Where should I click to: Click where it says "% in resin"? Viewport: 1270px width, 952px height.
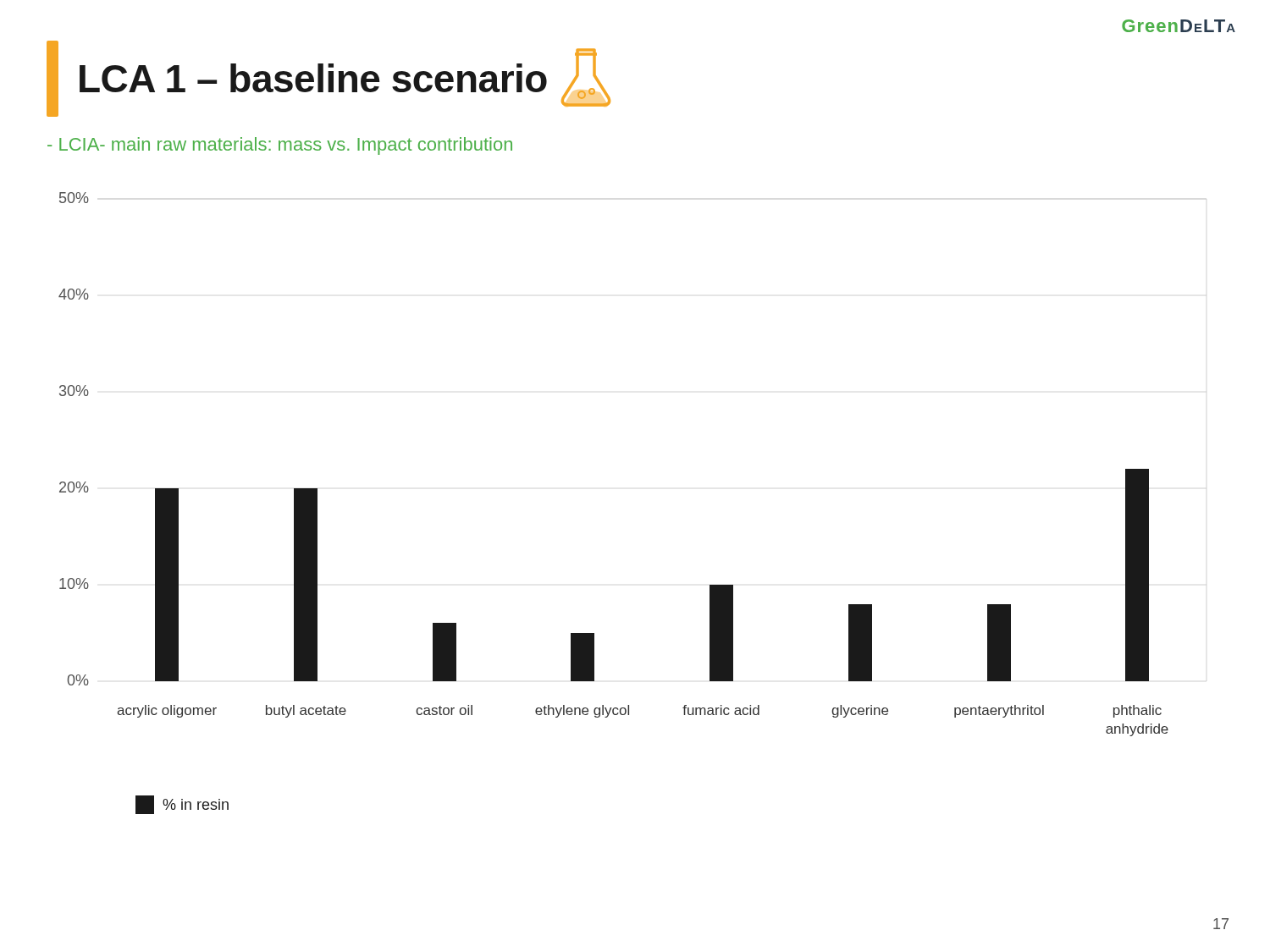(182, 805)
